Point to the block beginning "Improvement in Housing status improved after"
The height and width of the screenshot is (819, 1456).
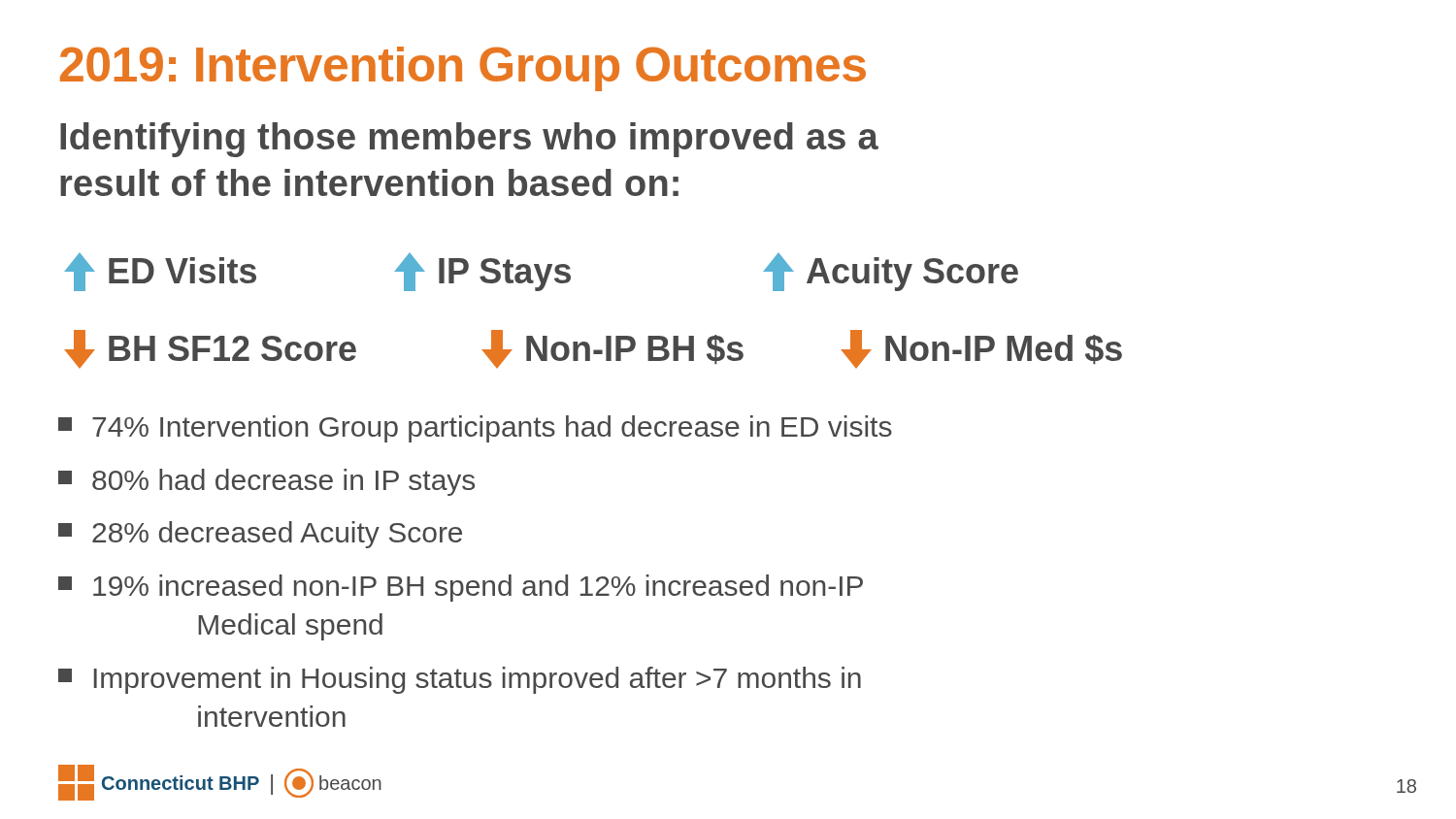click(x=460, y=698)
